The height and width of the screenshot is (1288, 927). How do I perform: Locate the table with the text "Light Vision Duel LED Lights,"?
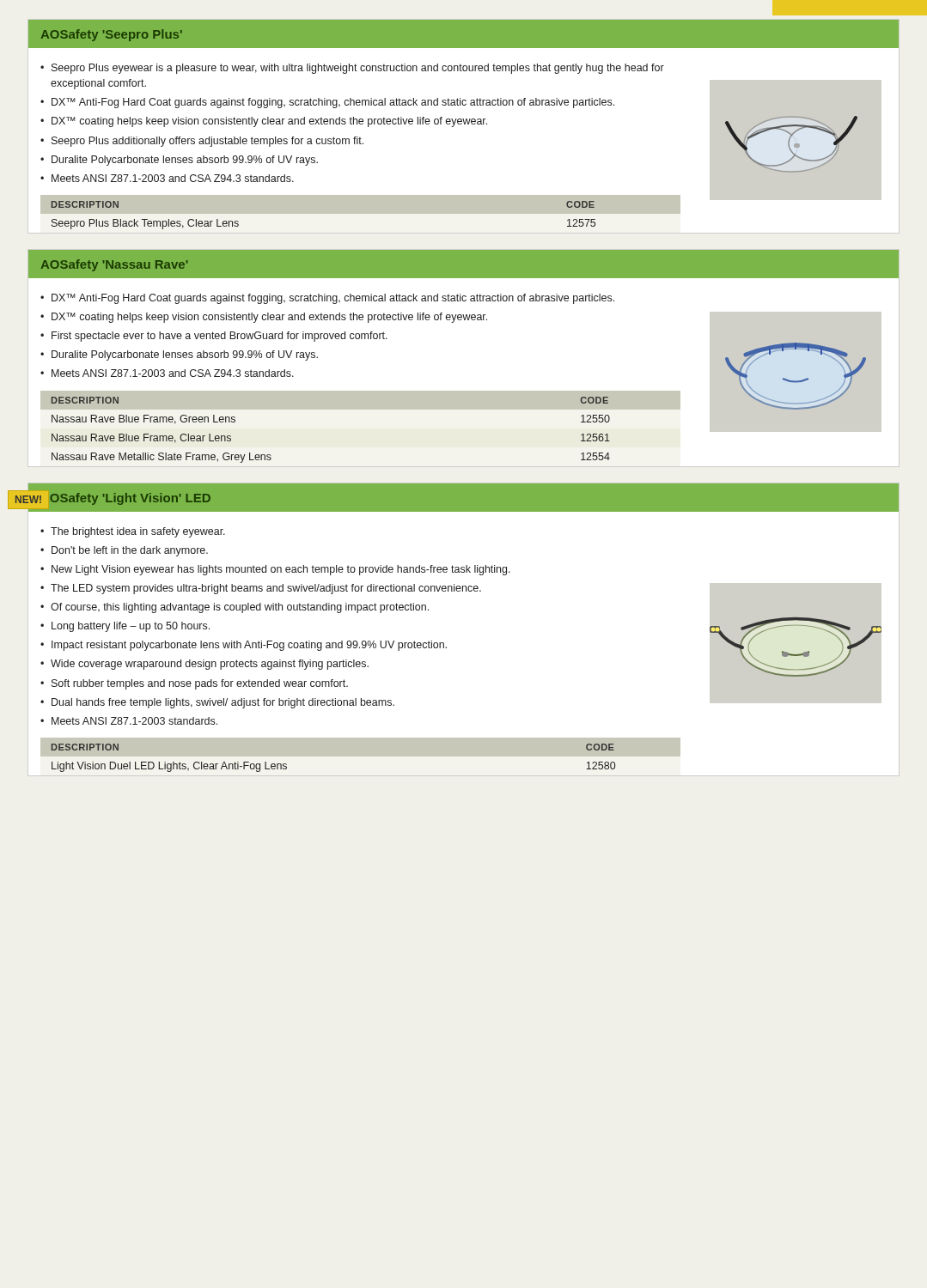360,756
